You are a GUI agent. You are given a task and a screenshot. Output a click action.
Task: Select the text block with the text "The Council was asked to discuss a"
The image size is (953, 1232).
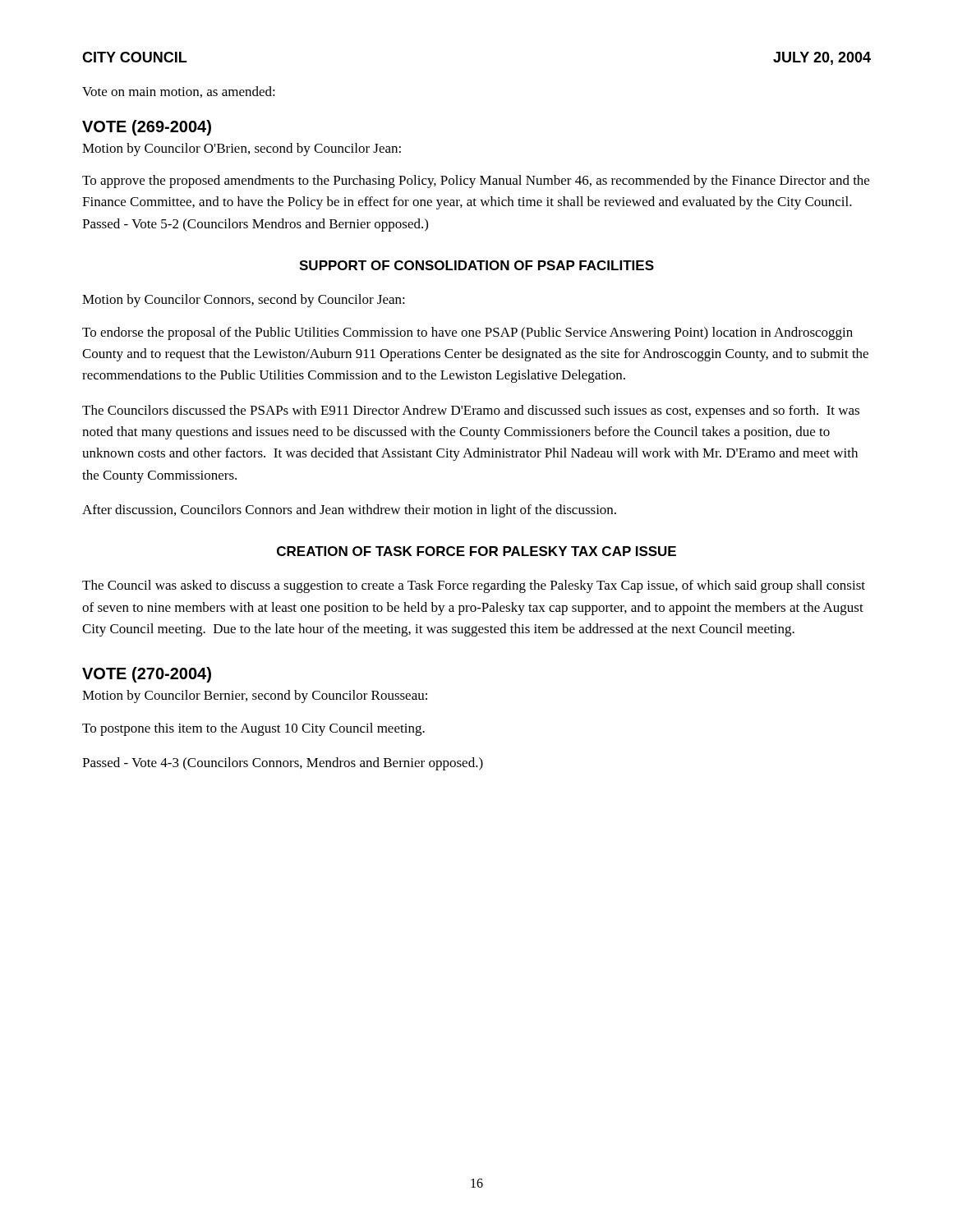(474, 607)
